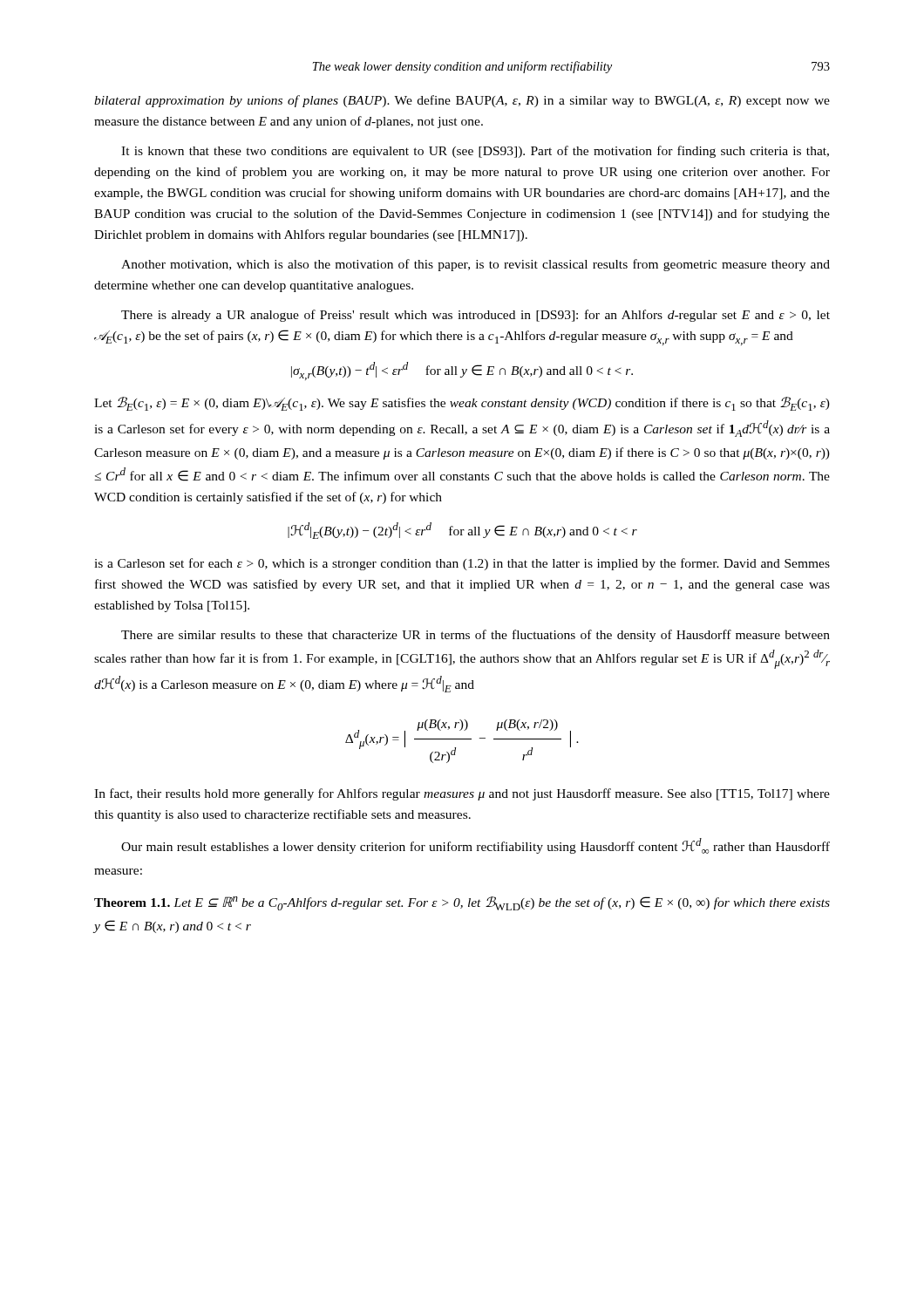
Task: Locate the formula that opens with "|σx,r(B(y,t)) − td| < εrd for all"
Action: (x=462, y=370)
